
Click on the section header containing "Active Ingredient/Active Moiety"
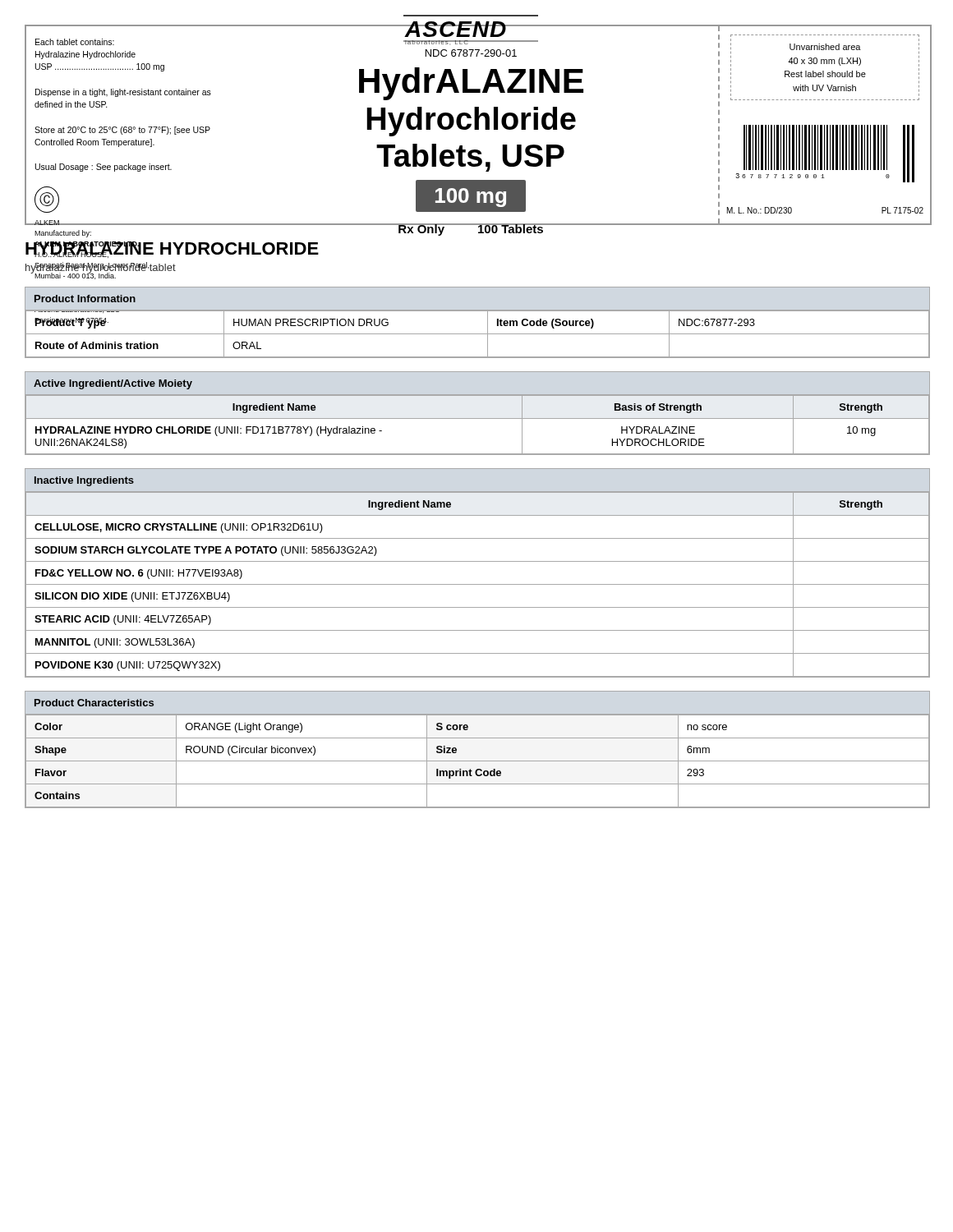point(113,383)
